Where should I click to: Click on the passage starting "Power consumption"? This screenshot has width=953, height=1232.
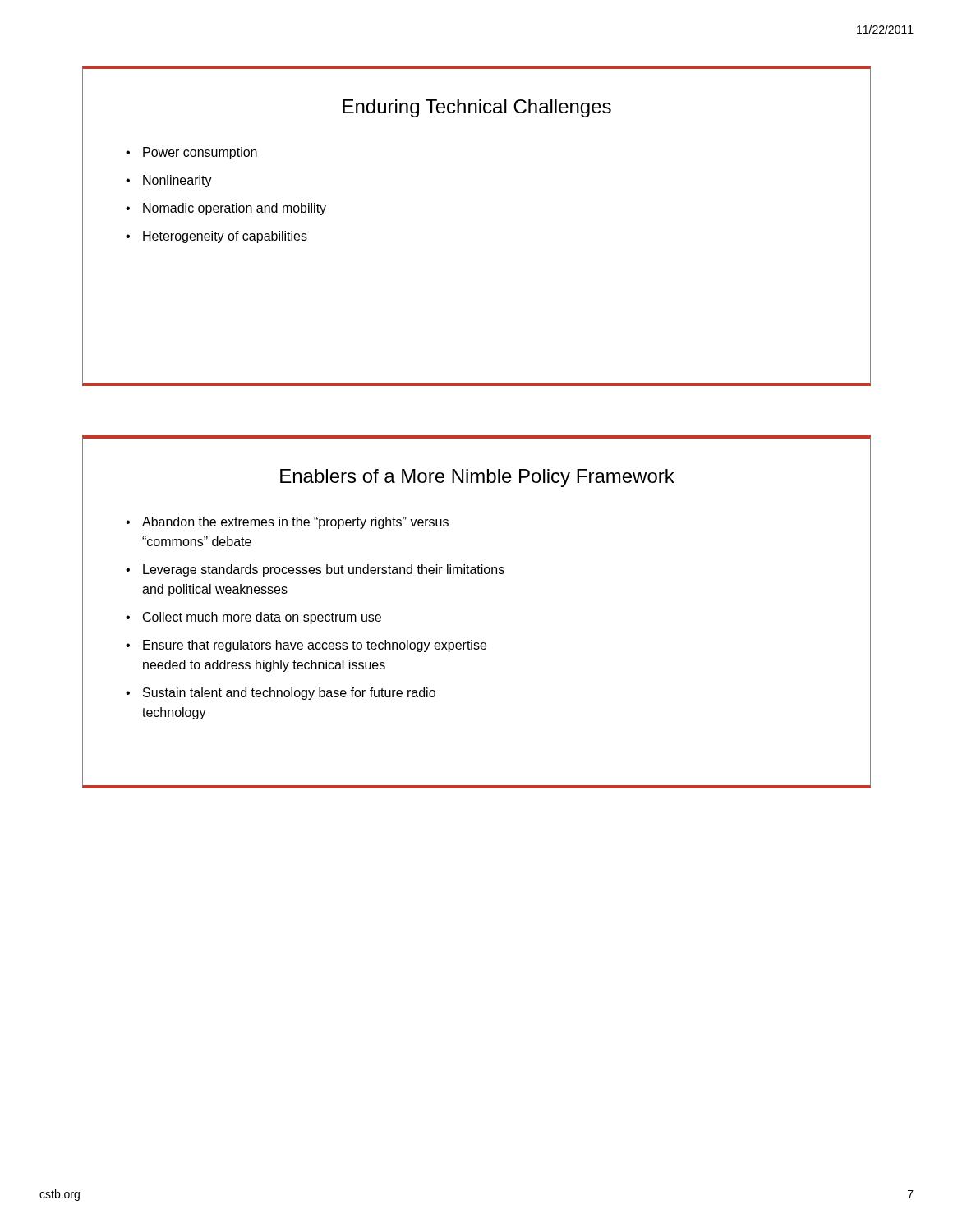(x=200, y=152)
